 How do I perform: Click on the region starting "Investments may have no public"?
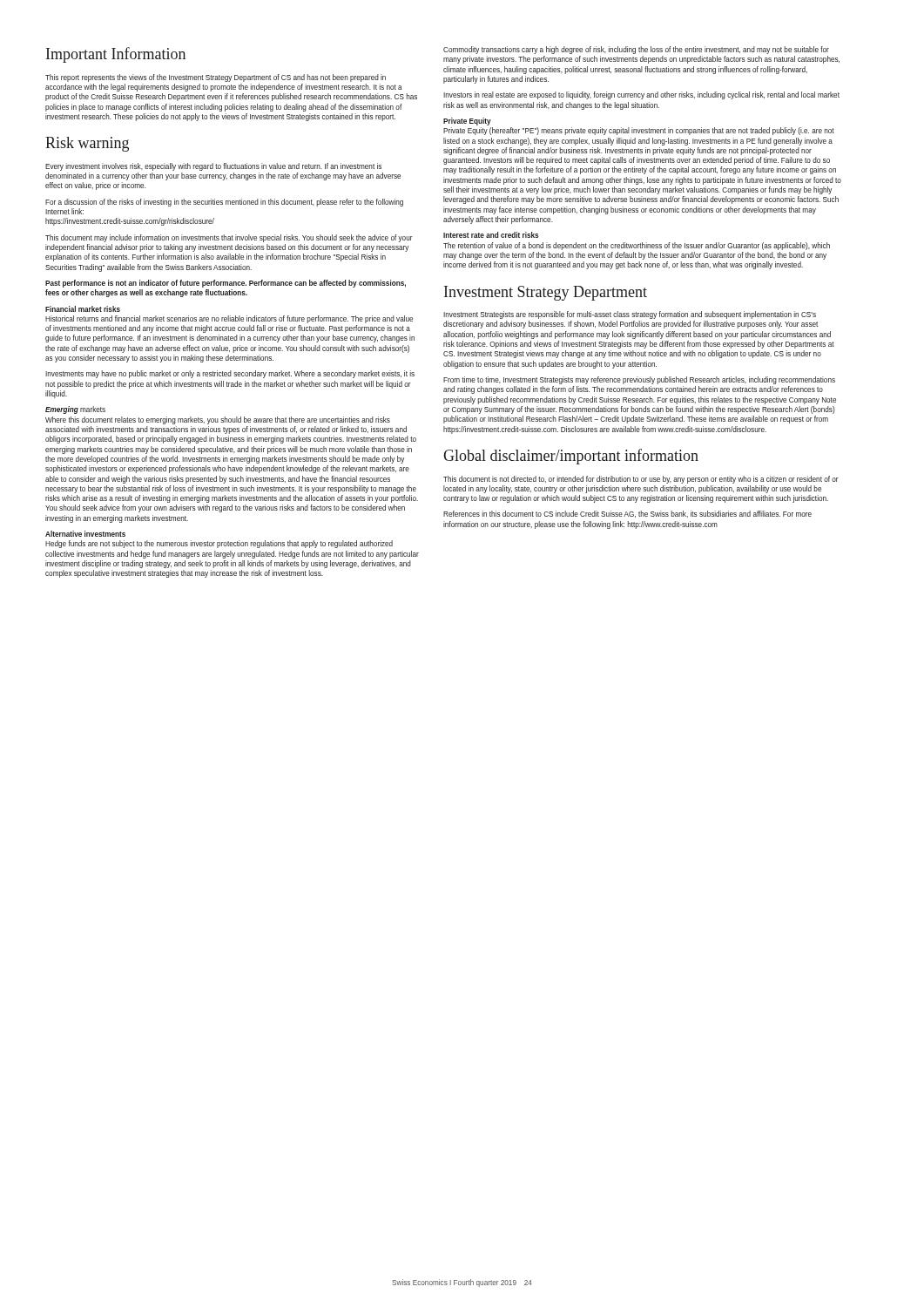[x=232, y=385]
